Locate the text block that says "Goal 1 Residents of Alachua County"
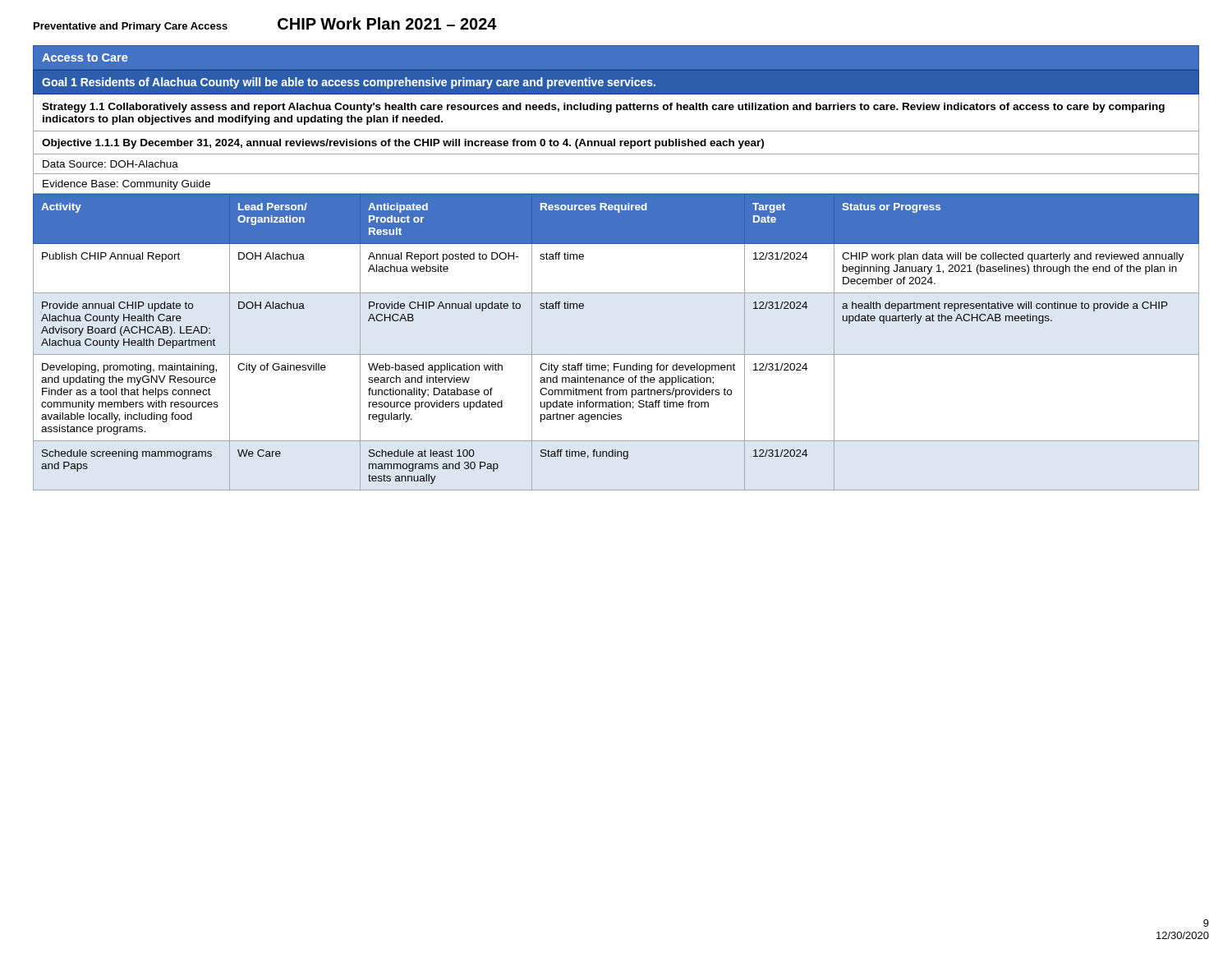Viewport: 1232px width, 953px height. [349, 82]
